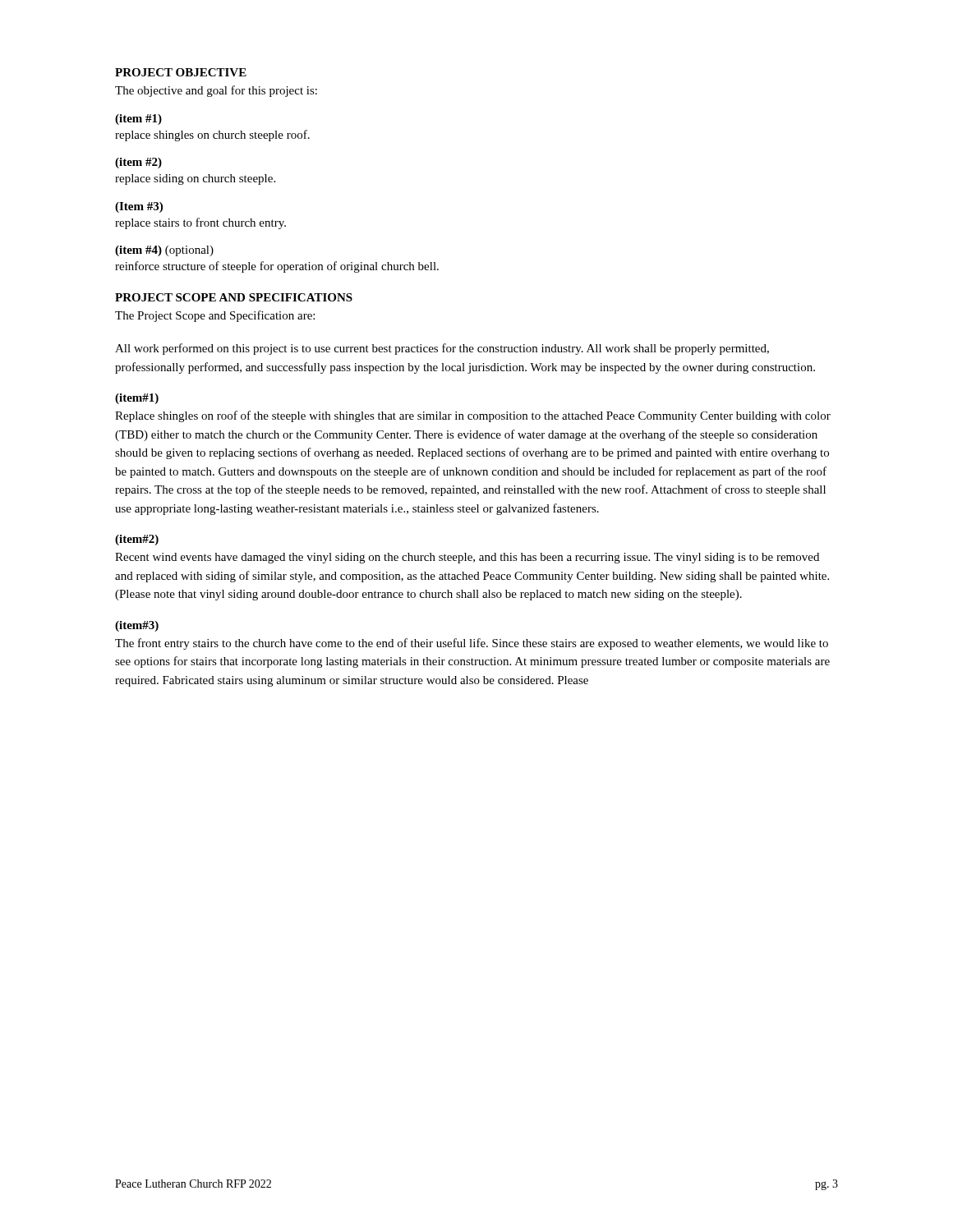Find the block starting "The Project Scope and Specification are:"
Screen dimensions: 1232x953
215,315
